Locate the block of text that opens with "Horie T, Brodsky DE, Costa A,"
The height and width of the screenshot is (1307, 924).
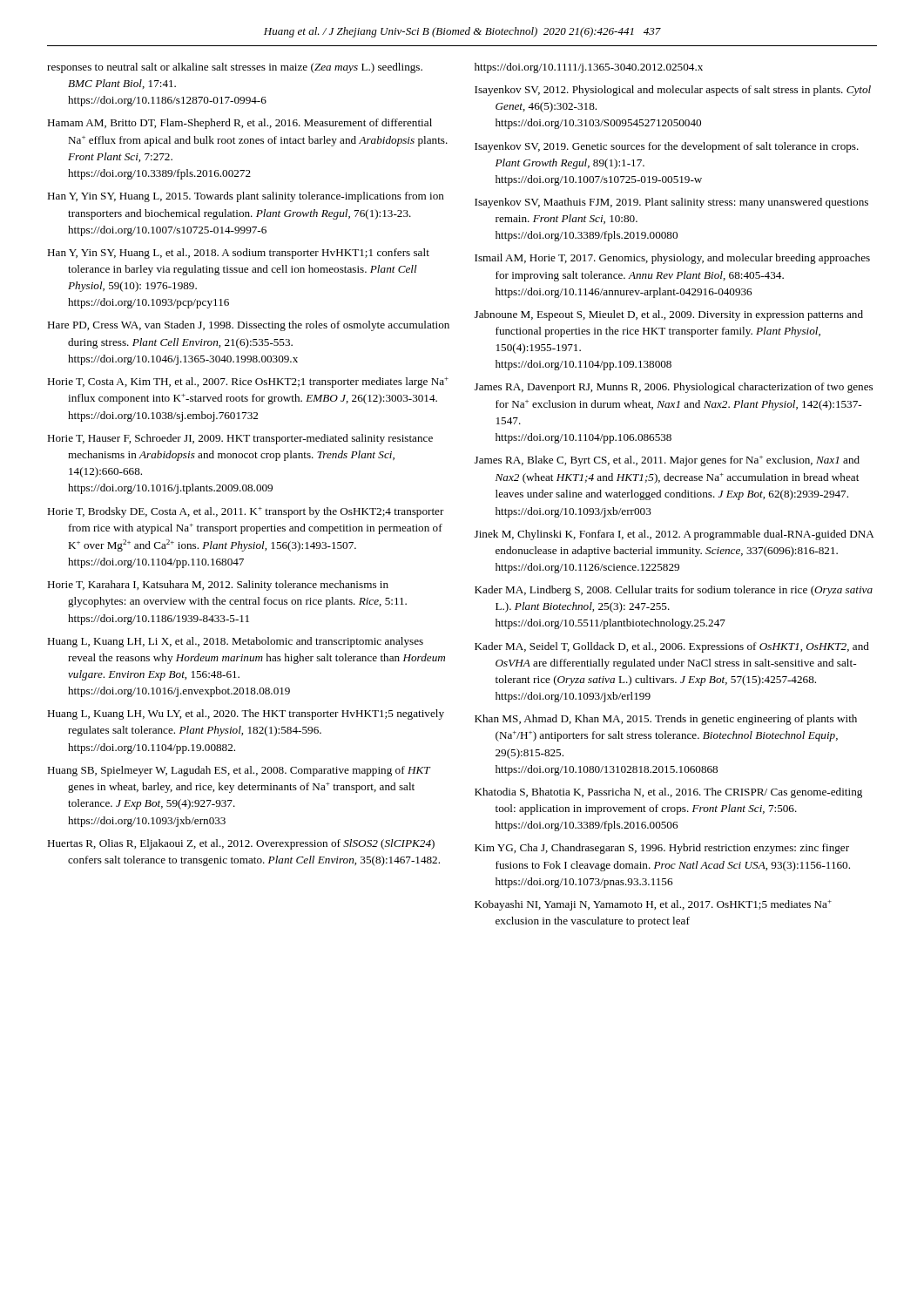pos(245,536)
